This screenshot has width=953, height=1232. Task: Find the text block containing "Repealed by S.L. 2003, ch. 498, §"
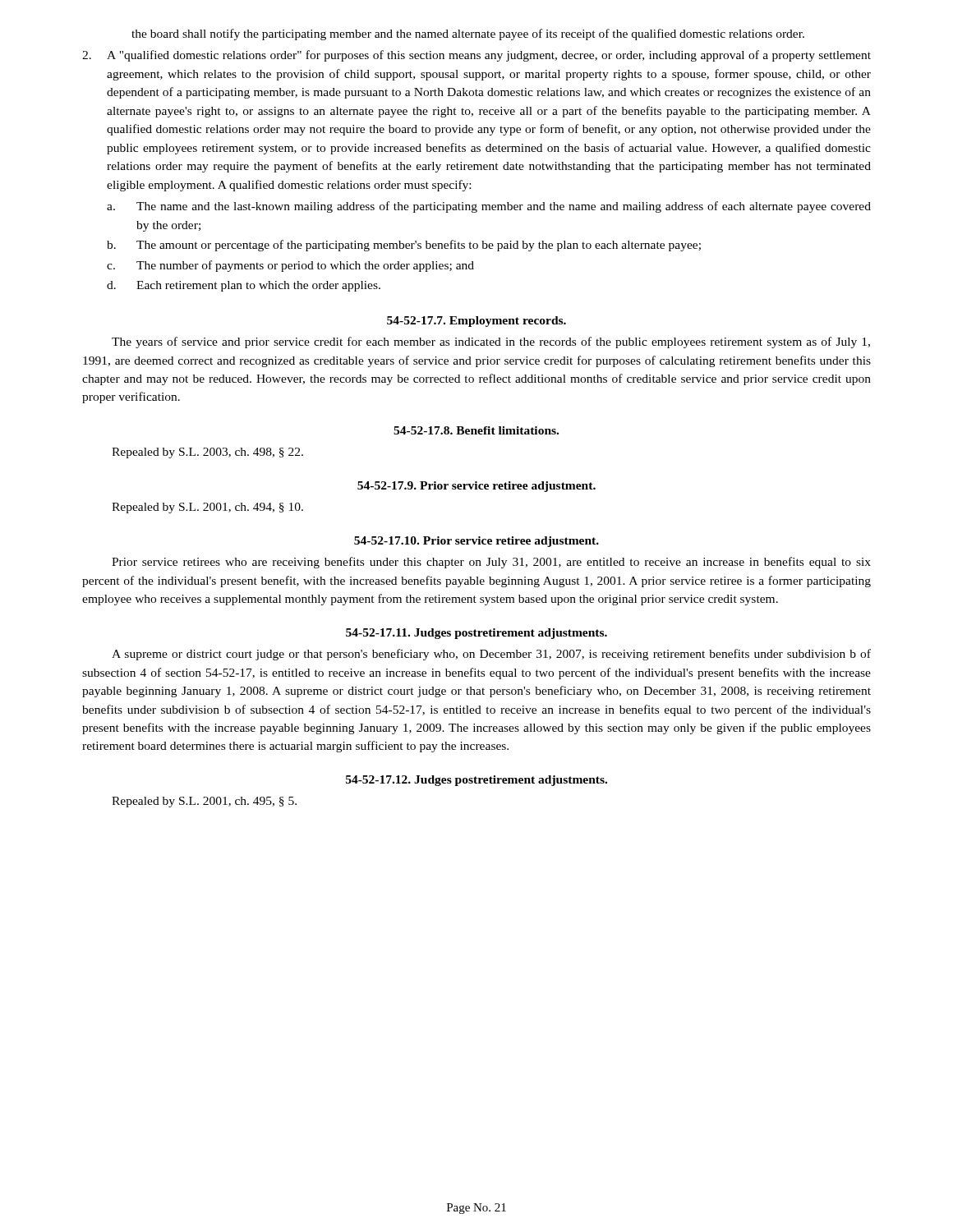point(208,452)
